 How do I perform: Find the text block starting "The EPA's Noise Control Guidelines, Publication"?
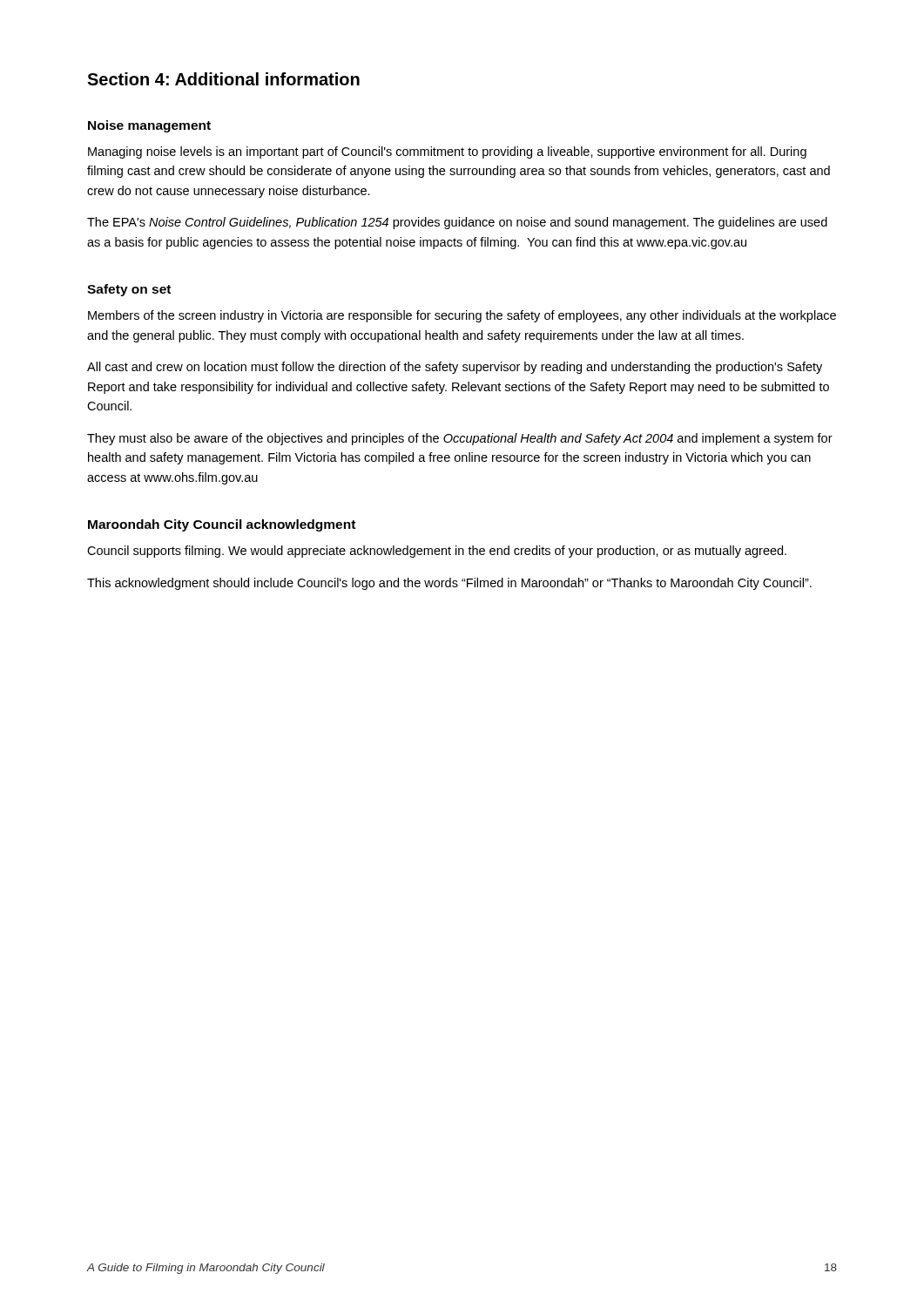457,232
